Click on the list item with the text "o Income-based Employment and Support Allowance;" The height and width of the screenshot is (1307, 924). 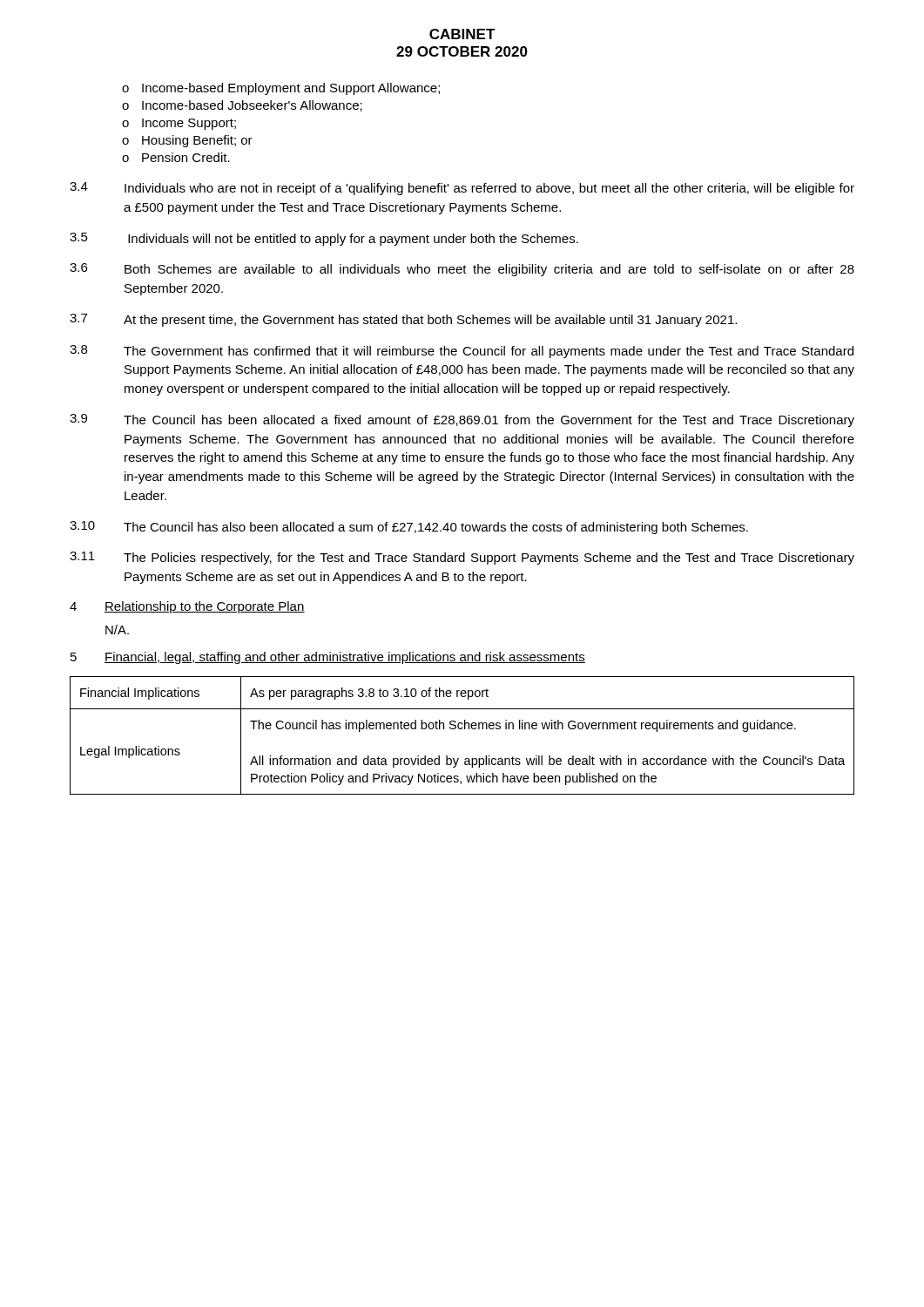281,88
